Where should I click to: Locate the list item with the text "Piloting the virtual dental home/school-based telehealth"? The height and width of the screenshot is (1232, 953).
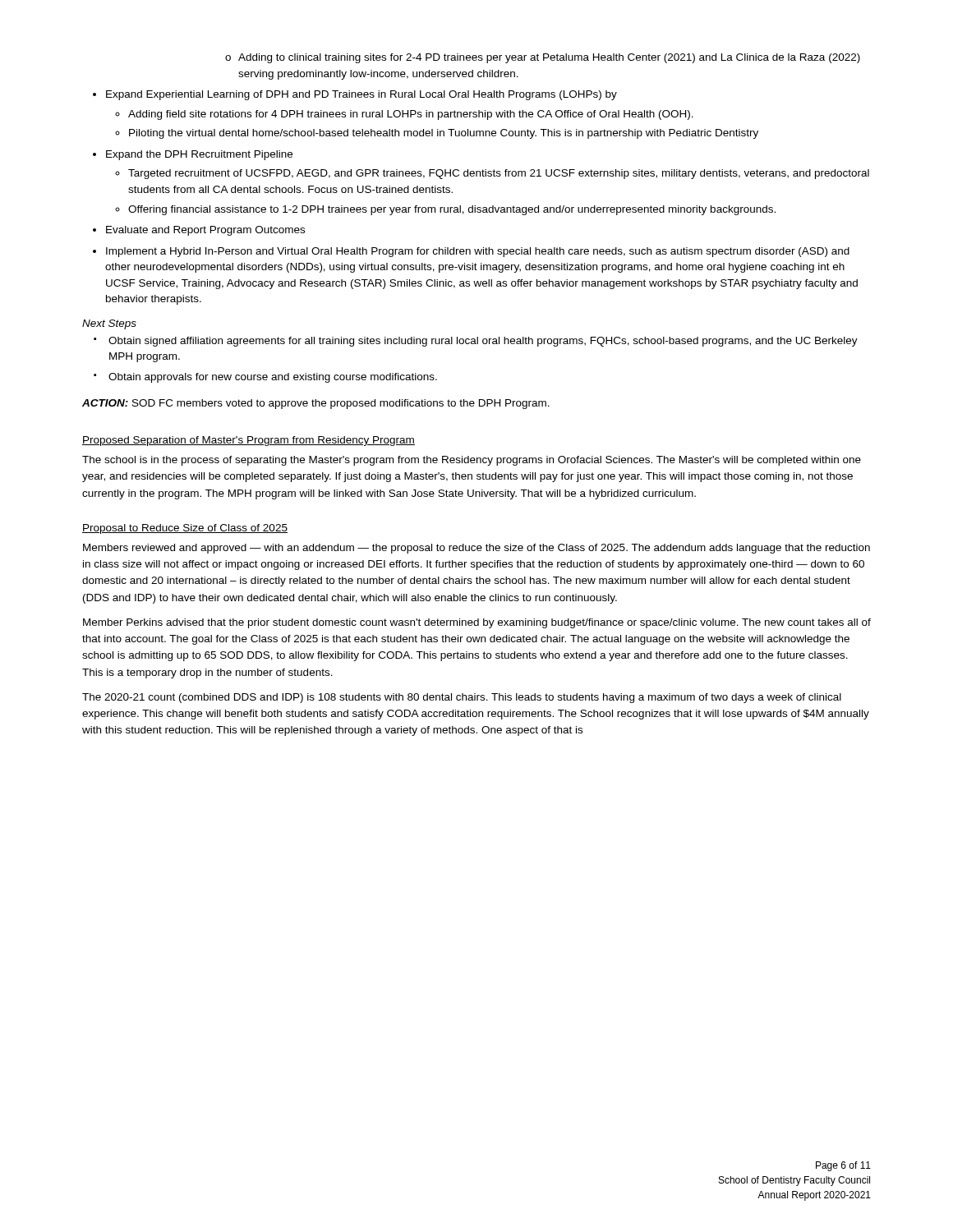tap(443, 133)
